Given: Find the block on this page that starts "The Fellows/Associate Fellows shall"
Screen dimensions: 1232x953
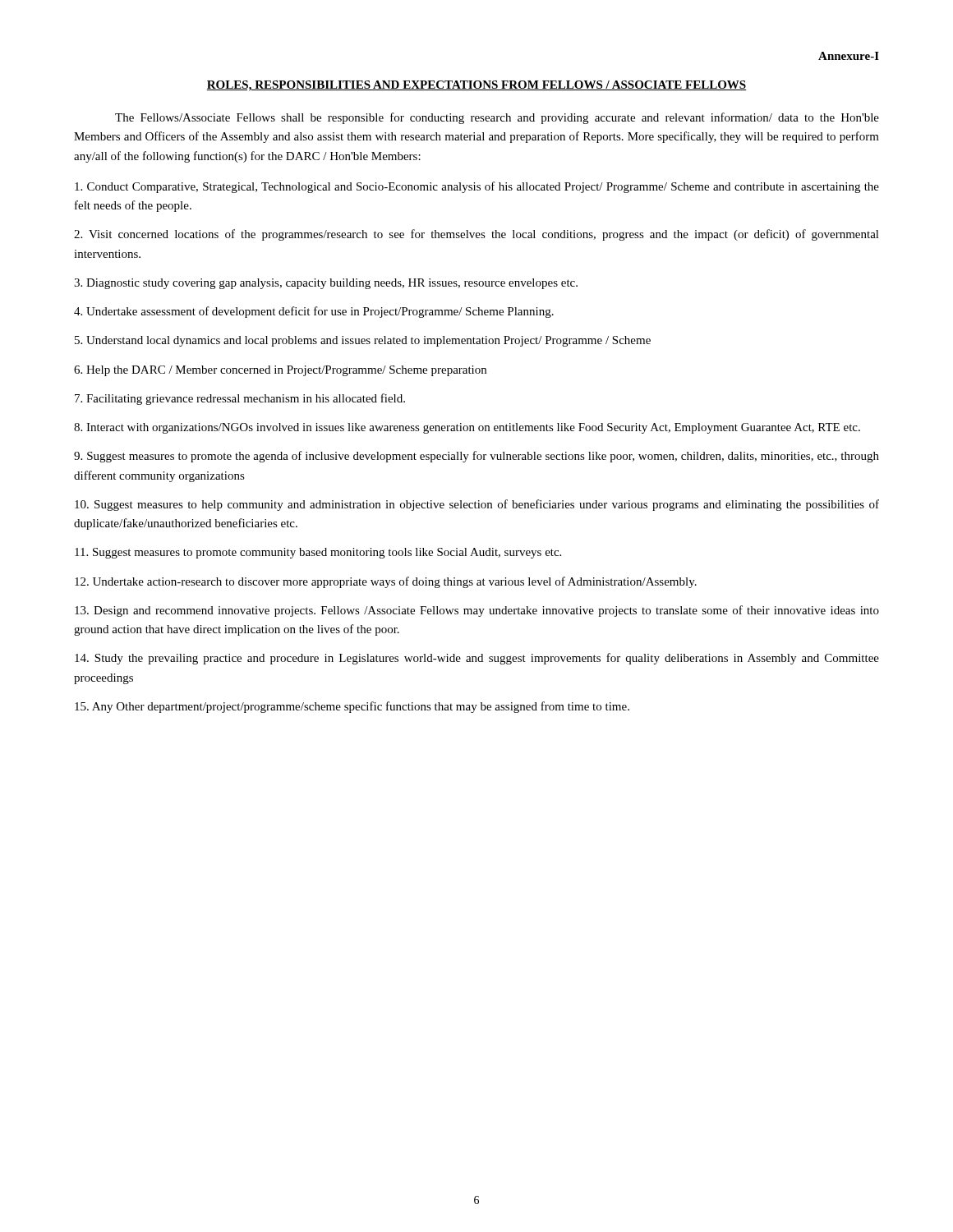Looking at the screenshot, I should pyautogui.click(x=476, y=137).
